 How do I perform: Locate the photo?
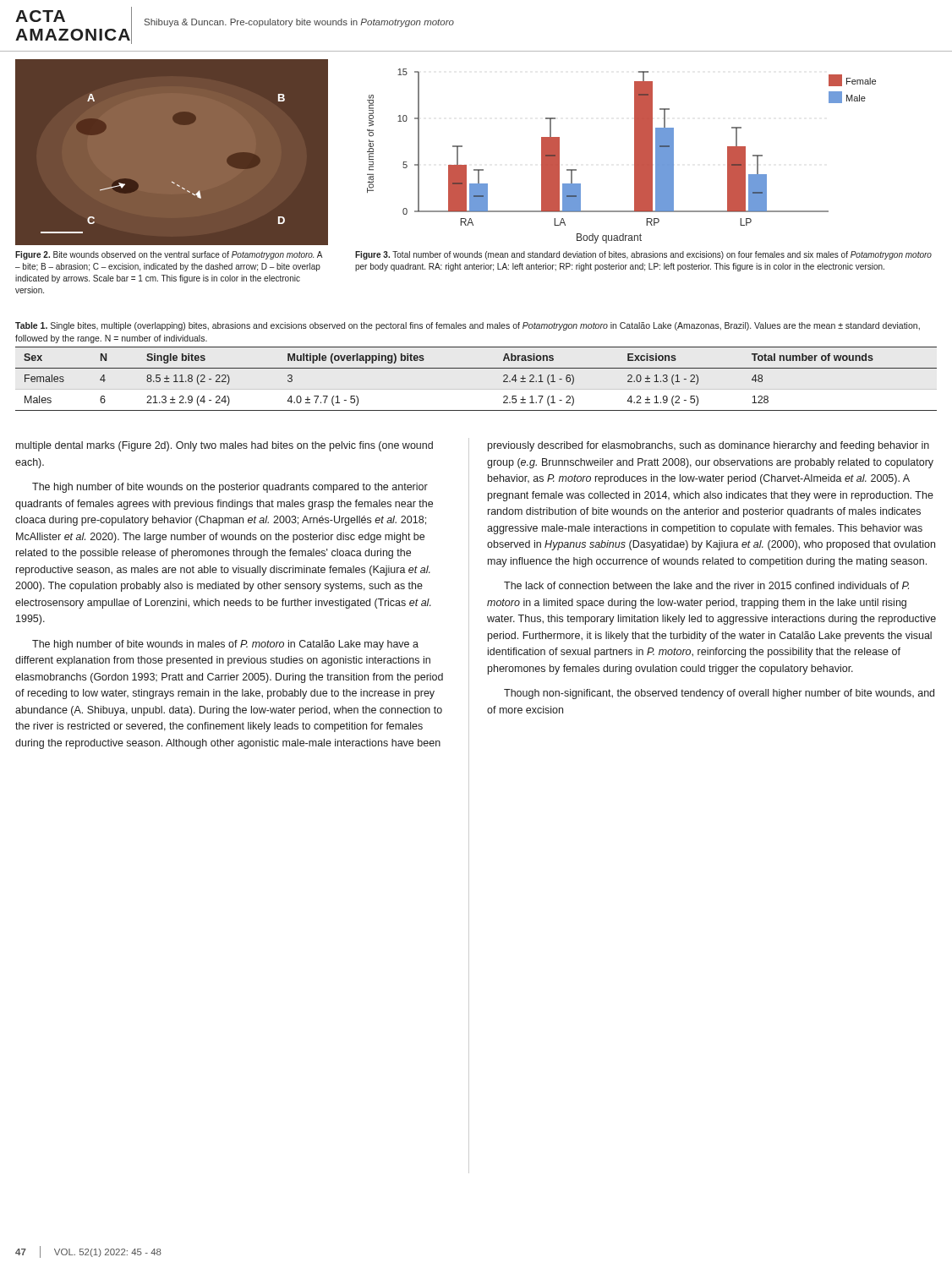click(172, 152)
